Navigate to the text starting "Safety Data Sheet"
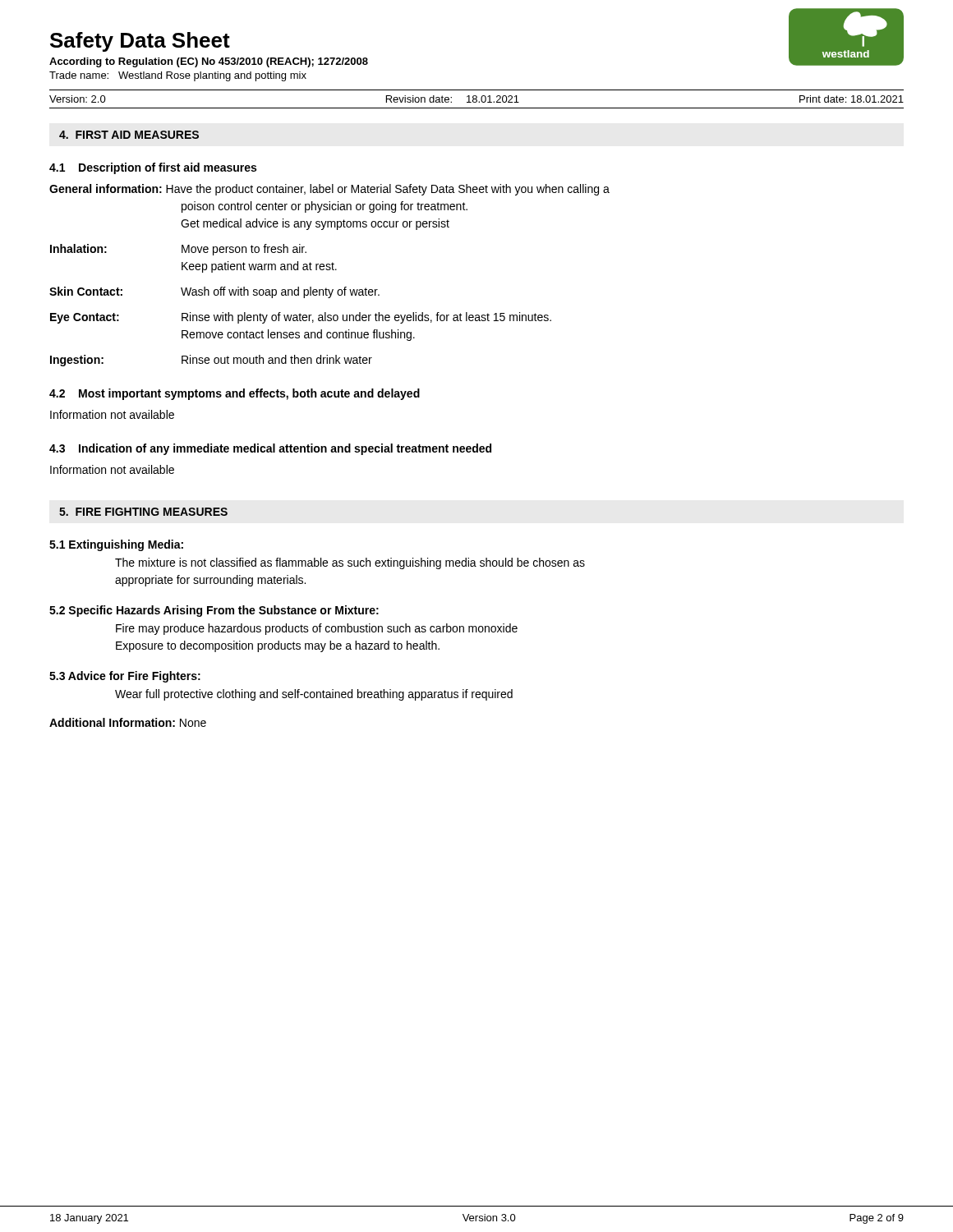Image resolution: width=953 pixels, height=1232 pixels. [x=144, y=41]
